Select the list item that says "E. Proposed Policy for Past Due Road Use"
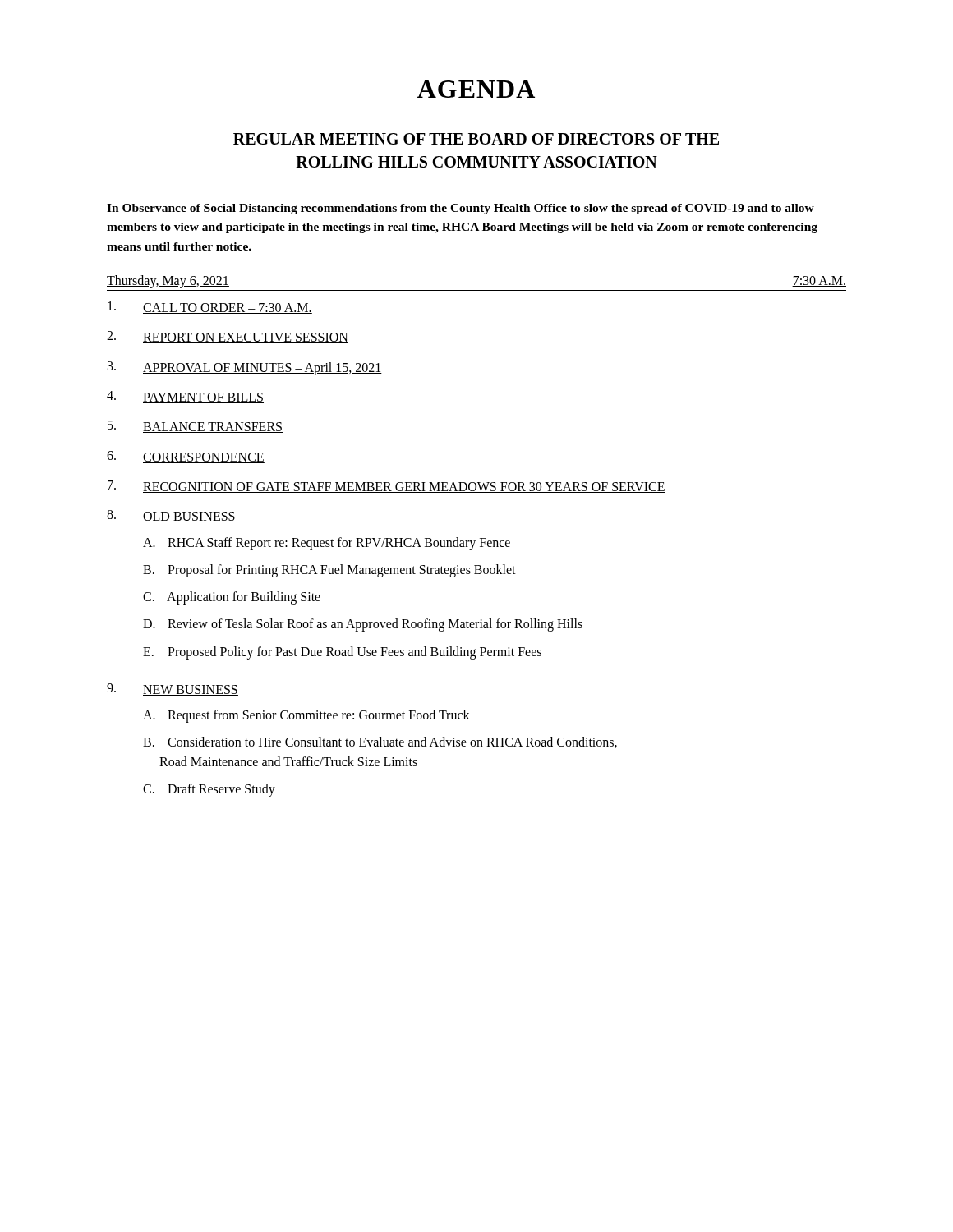The image size is (953, 1232). pos(342,651)
